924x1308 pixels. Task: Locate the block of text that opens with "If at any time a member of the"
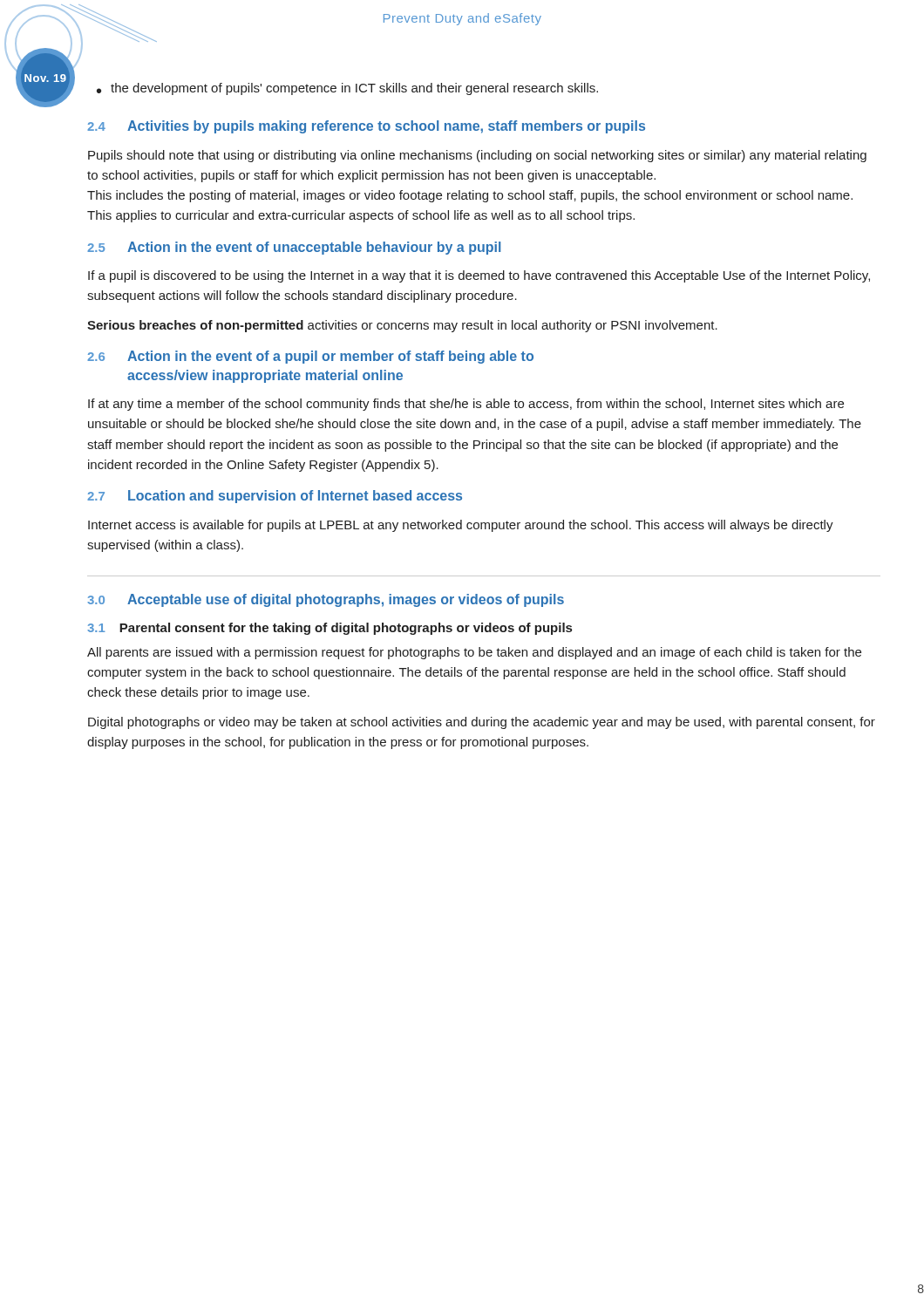[474, 434]
